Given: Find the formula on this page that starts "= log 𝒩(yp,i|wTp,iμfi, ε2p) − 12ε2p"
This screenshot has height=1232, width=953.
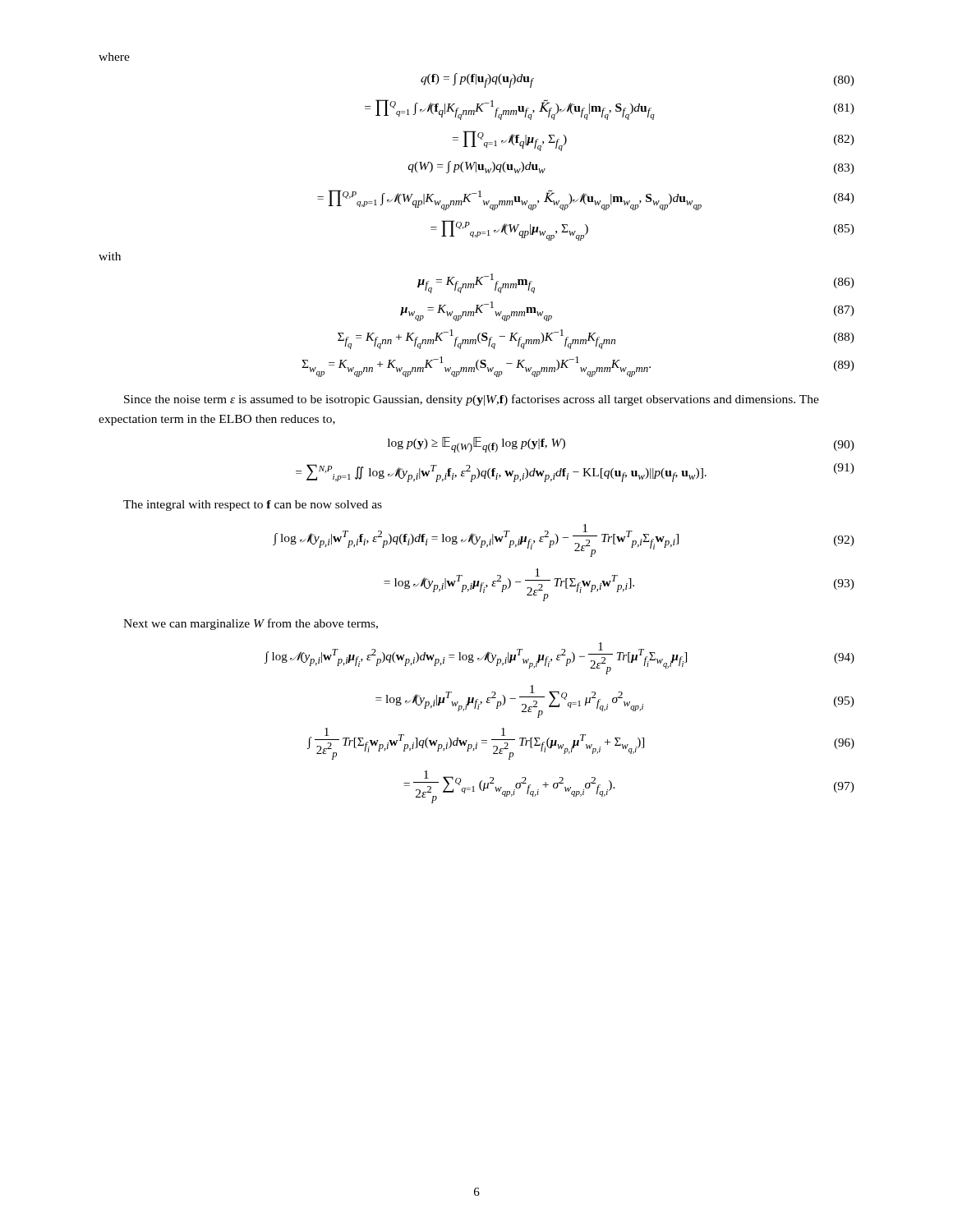Looking at the screenshot, I should pyautogui.click(x=619, y=583).
